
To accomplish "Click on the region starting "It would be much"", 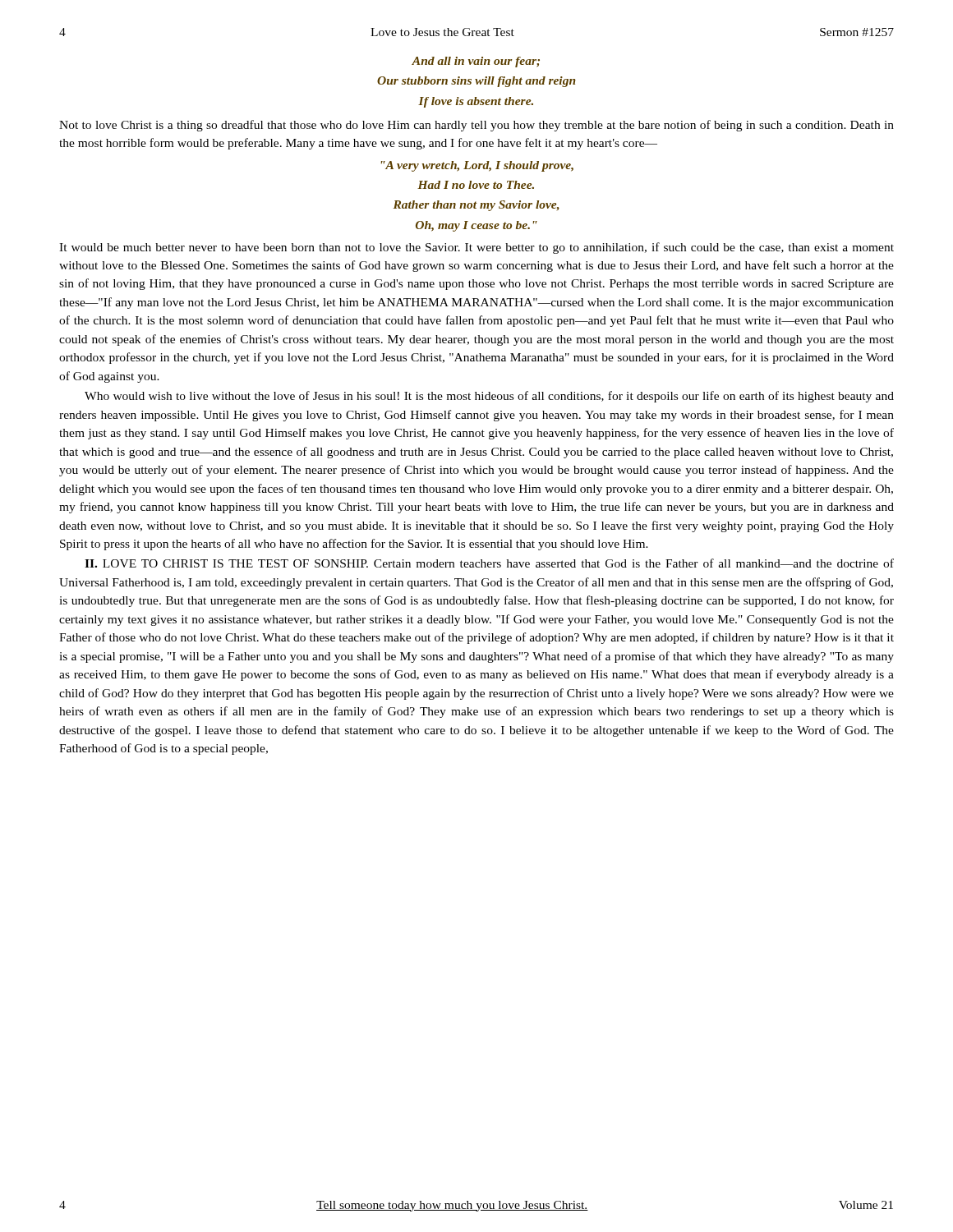I will coord(476,311).
